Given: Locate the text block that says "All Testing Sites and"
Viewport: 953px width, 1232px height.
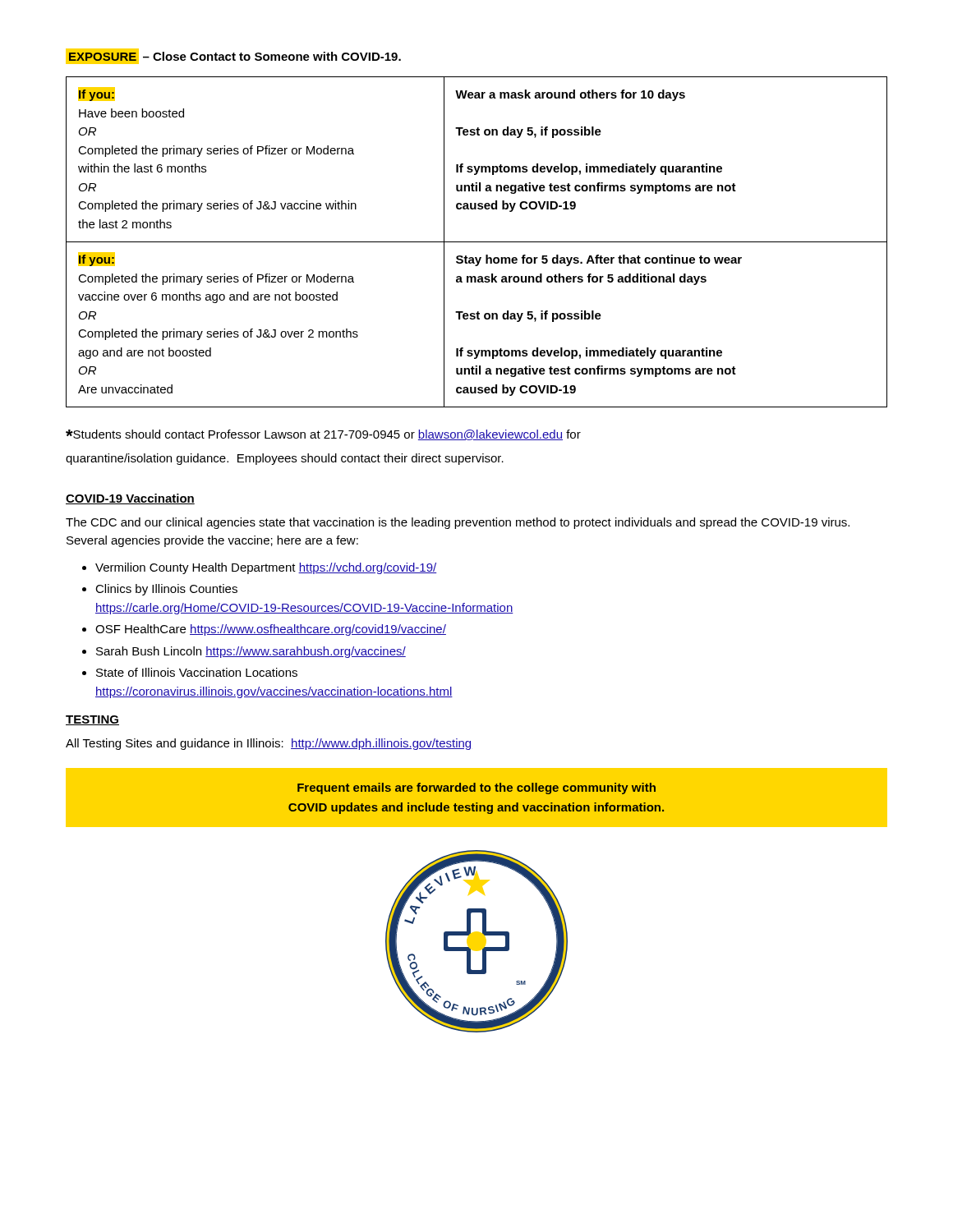Looking at the screenshot, I should (269, 743).
